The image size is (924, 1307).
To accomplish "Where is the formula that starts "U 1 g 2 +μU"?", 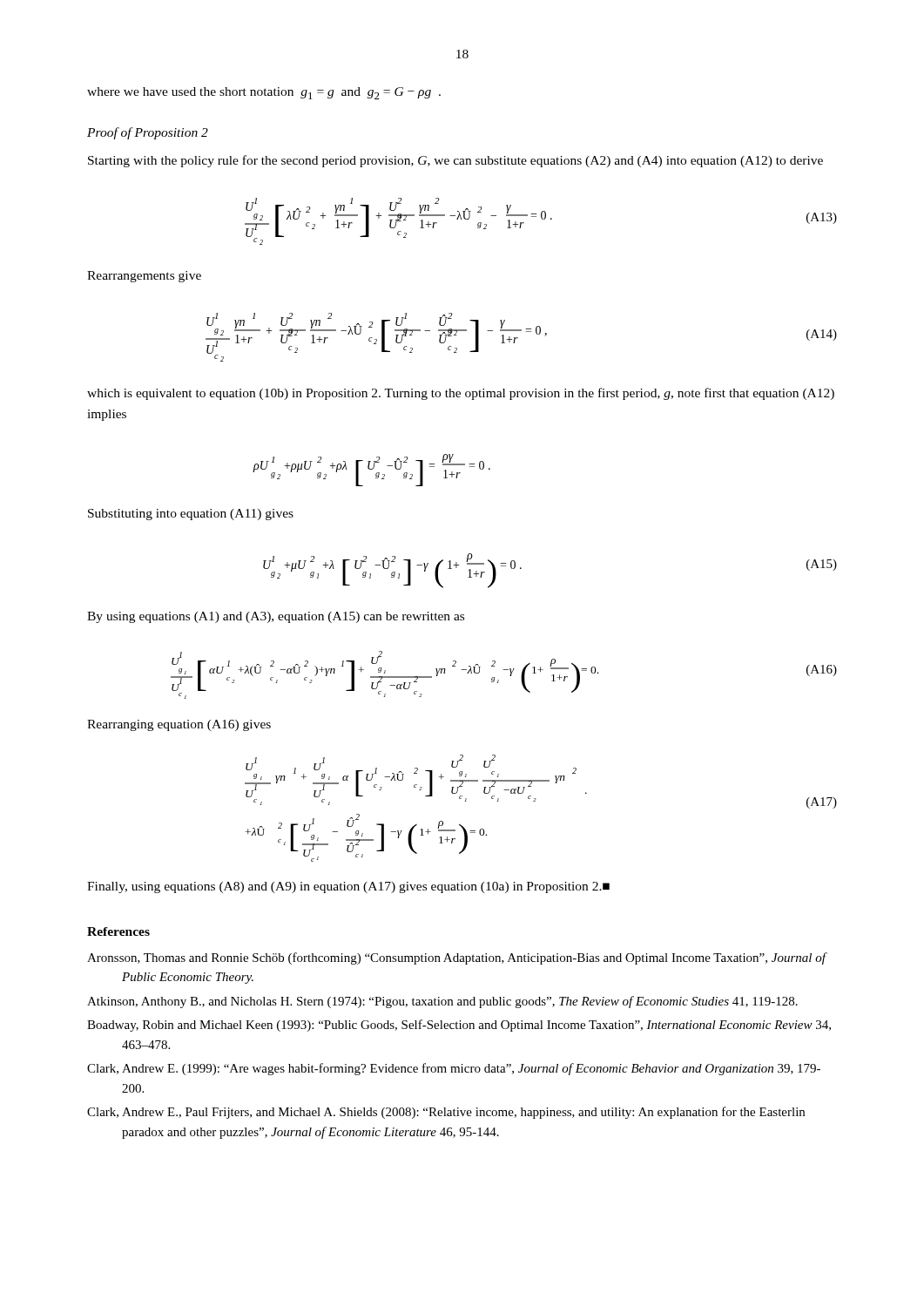I will (393, 572).
